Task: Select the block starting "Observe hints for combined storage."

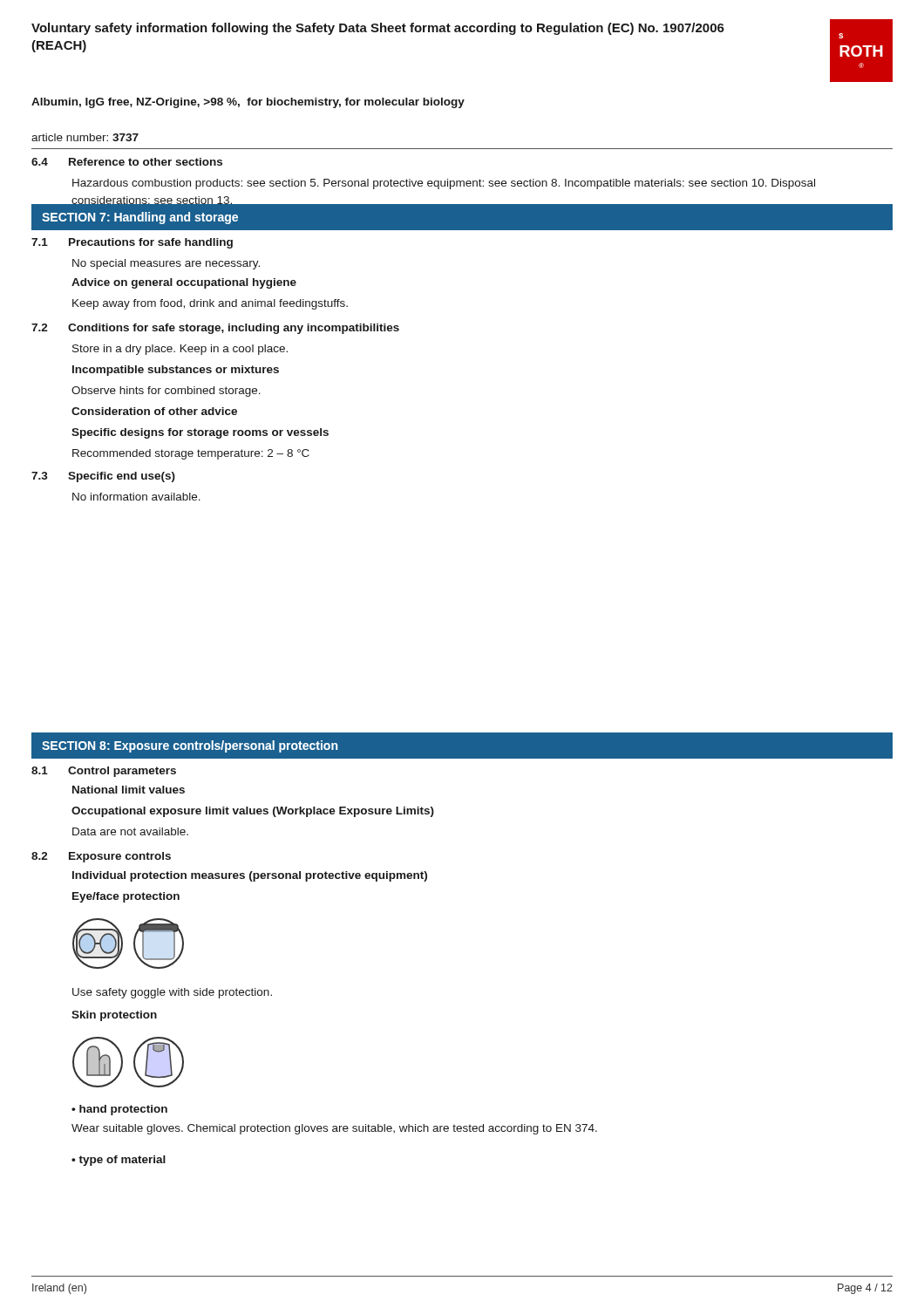Action: (166, 390)
